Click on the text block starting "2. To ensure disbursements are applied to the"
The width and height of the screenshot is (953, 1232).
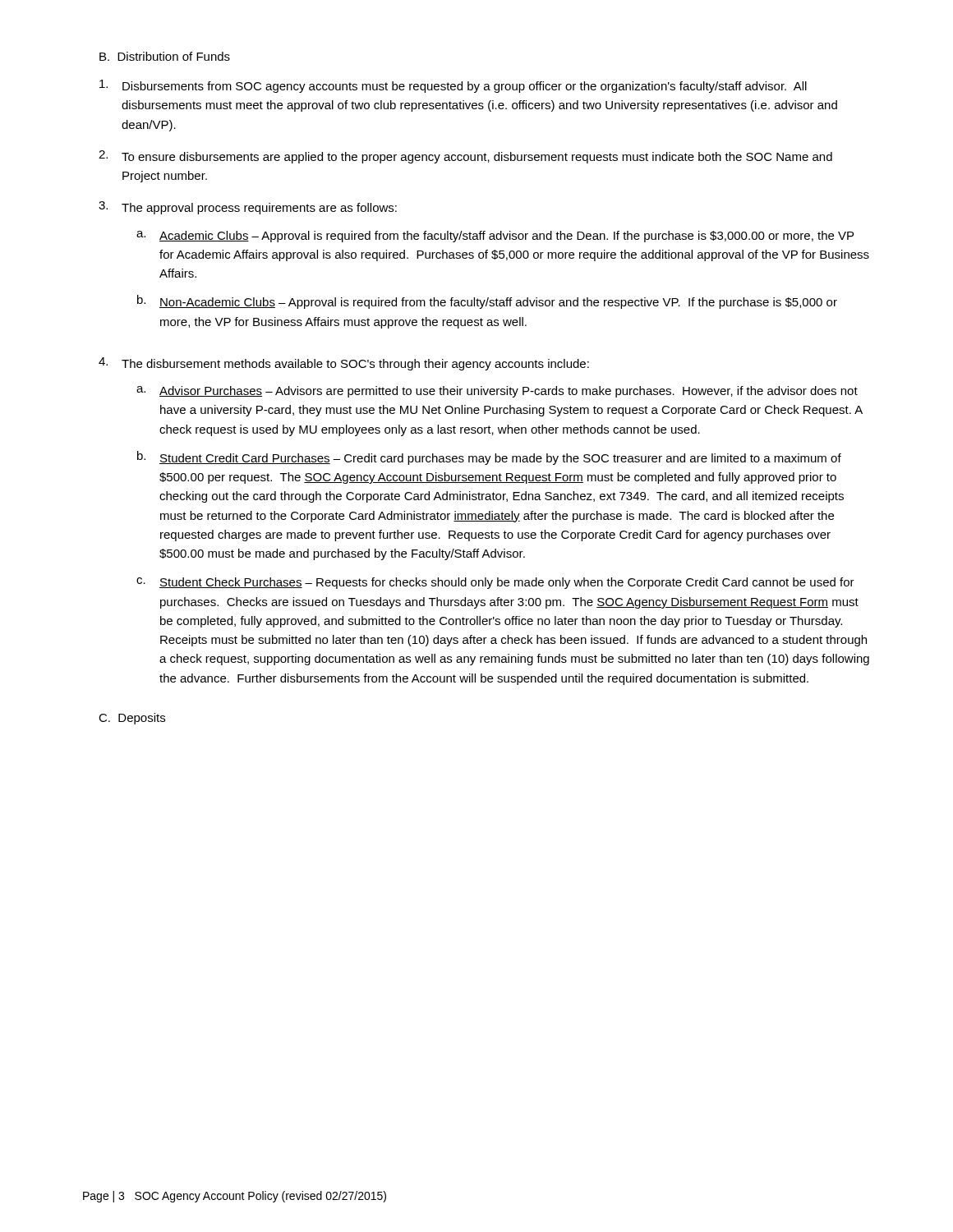coord(485,166)
